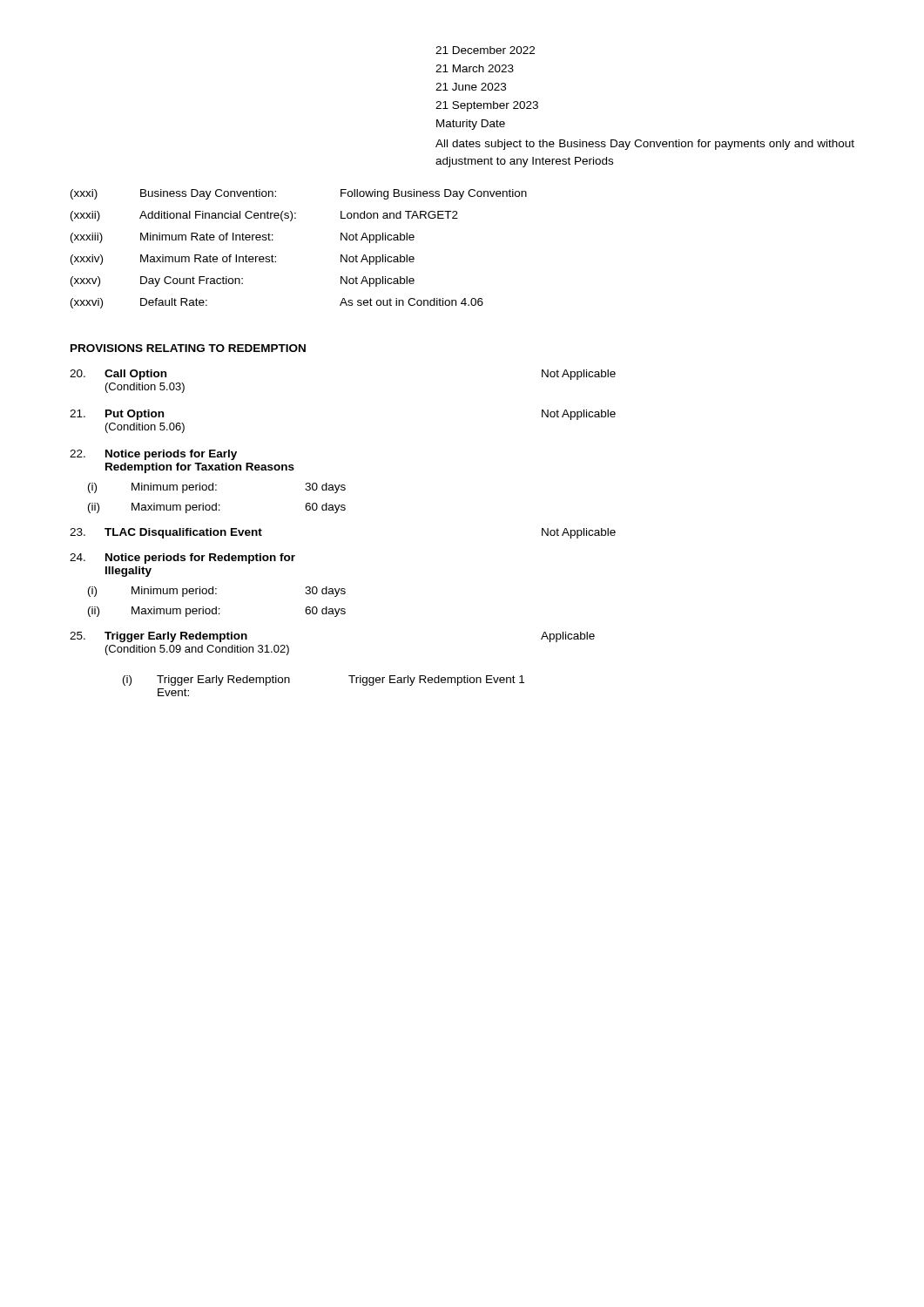The image size is (924, 1307).
Task: Point to the passage starting "PROVISIONS RELATING TO REDEMPTION"
Action: [x=188, y=348]
